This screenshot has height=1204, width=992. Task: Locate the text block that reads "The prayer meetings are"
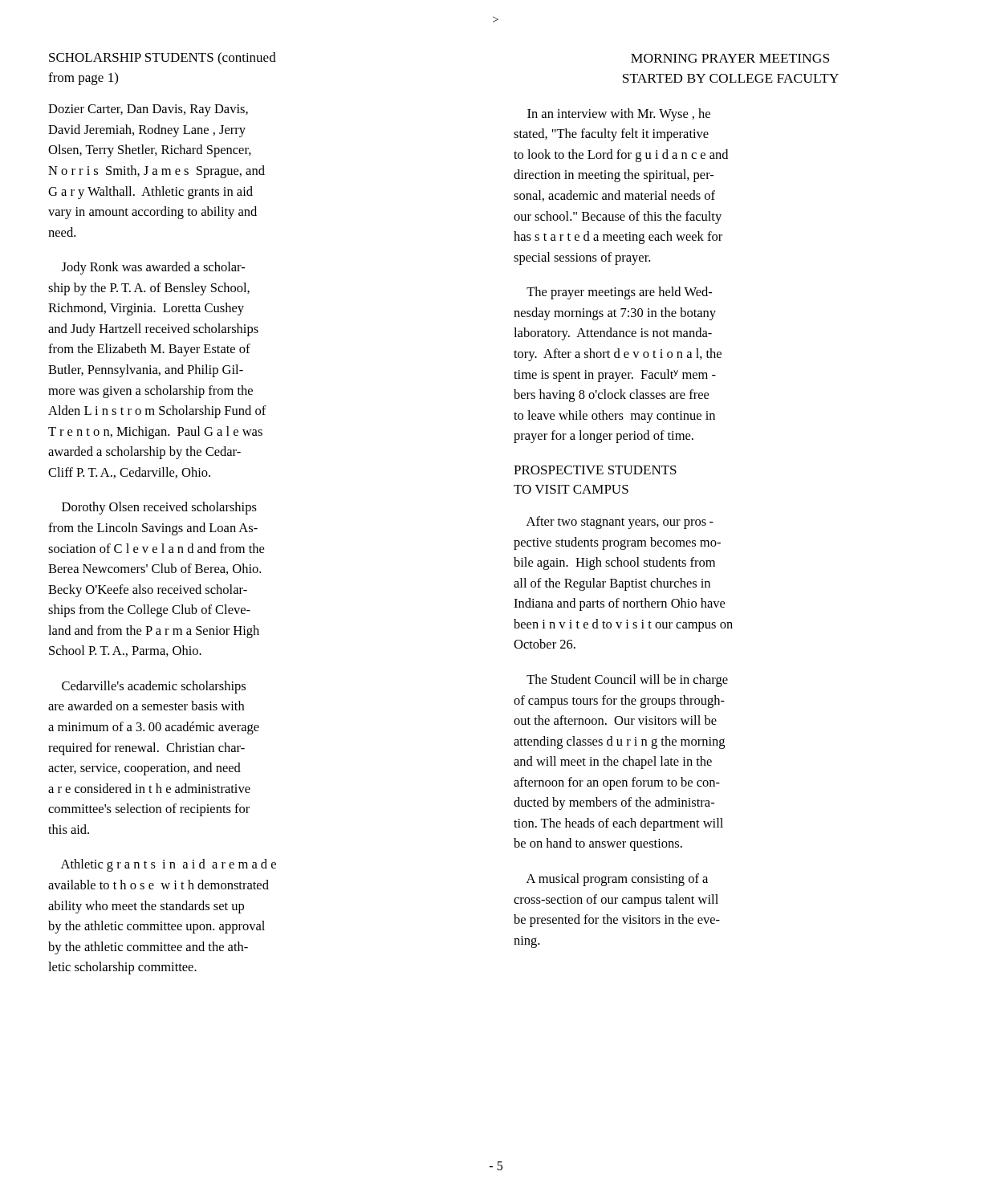point(618,364)
